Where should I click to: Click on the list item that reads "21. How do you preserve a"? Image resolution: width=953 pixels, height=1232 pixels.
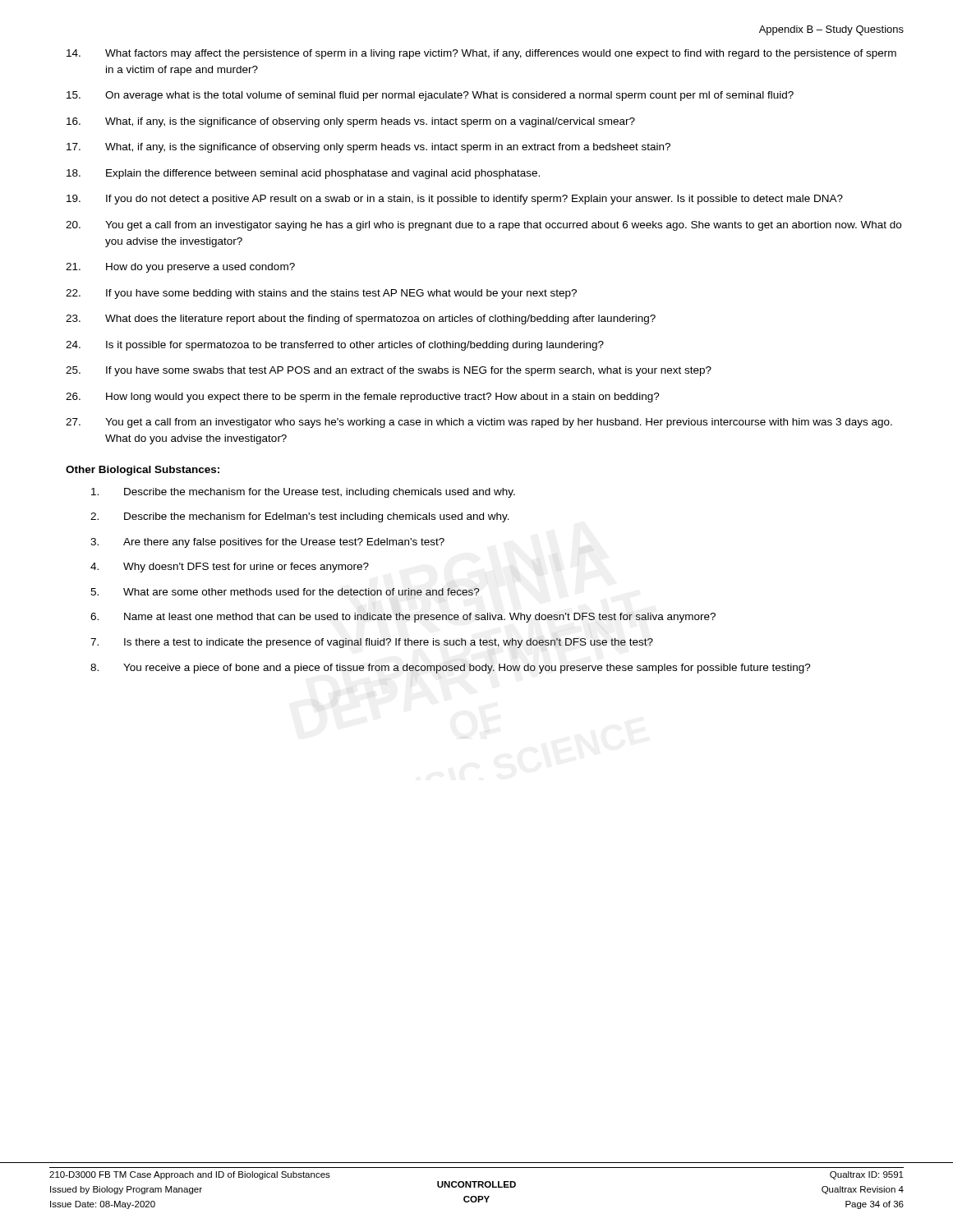[x=180, y=268]
